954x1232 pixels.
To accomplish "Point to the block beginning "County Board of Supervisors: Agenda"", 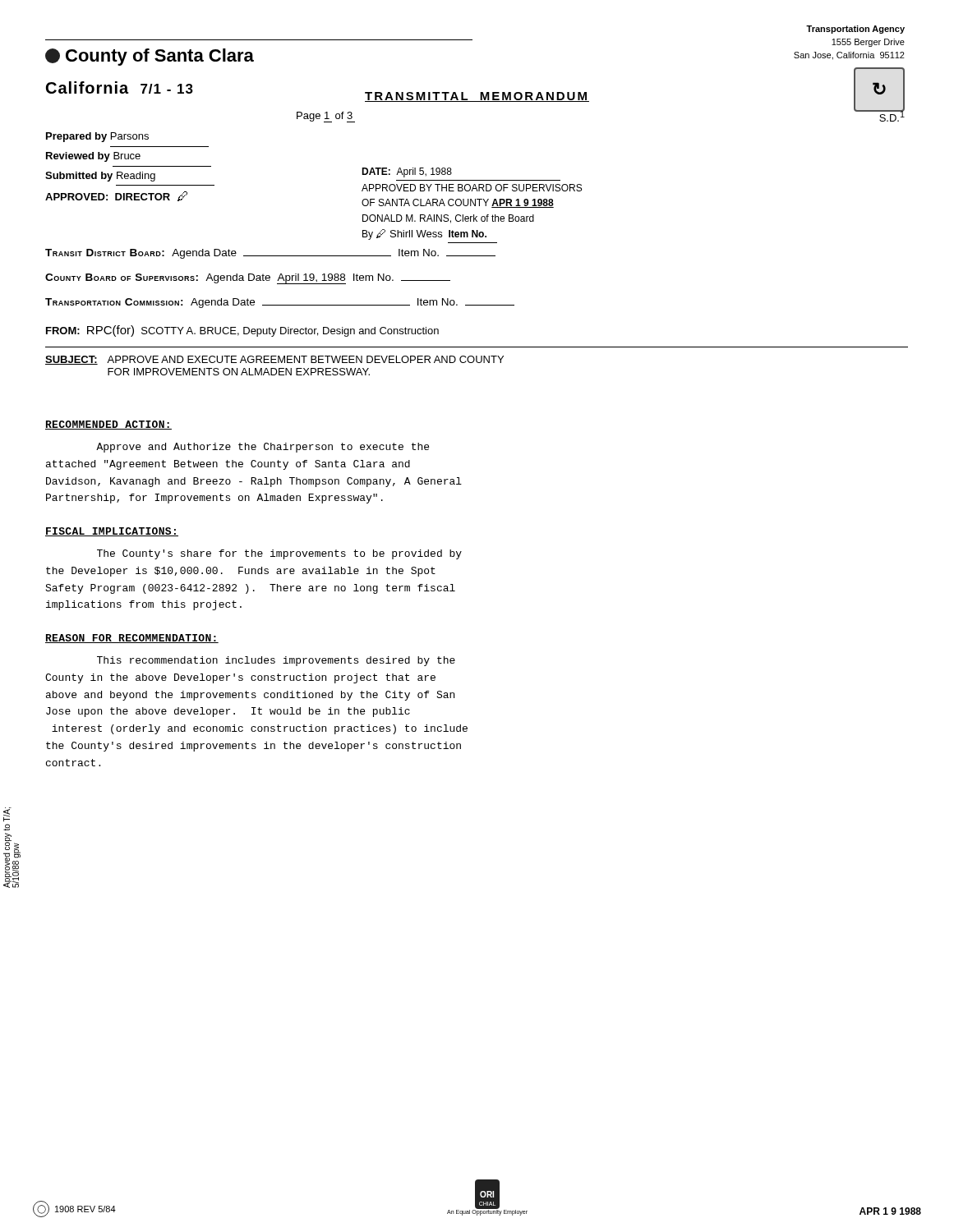I will click(248, 278).
